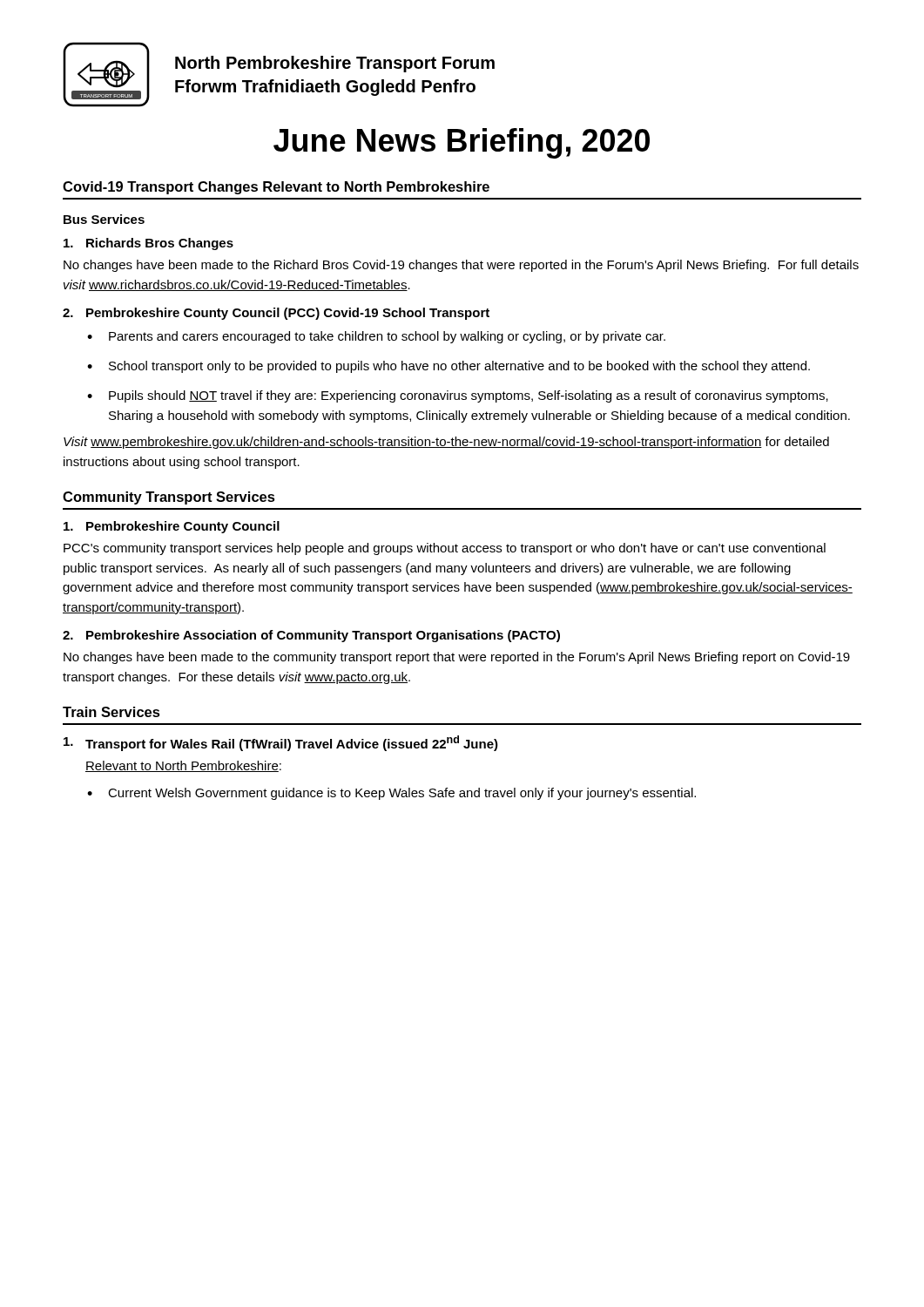Image resolution: width=924 pixels, height=1307 pixels.
Task: Locate the block of text that opens with "PCC's community transport services"
Action: (458, 577)
